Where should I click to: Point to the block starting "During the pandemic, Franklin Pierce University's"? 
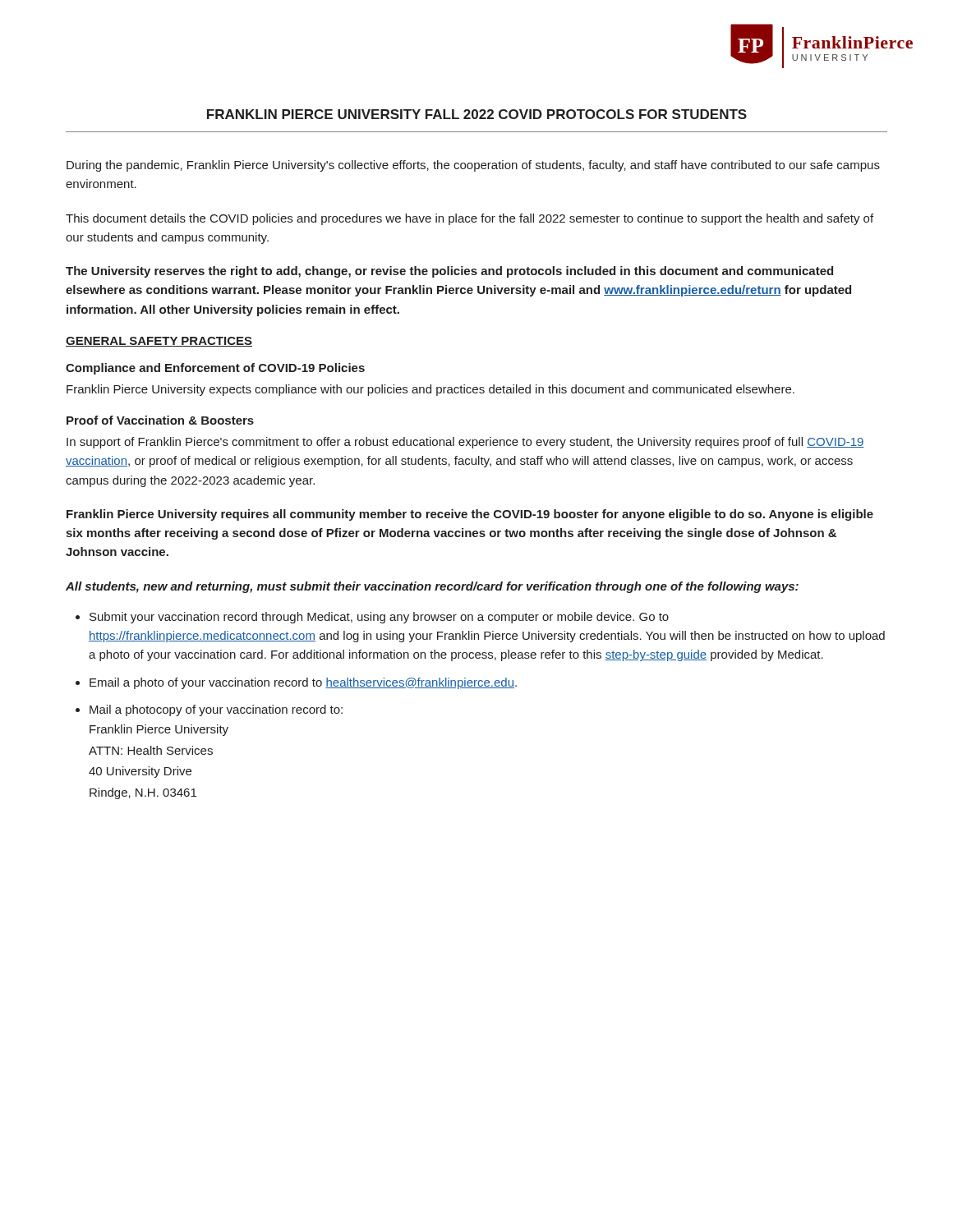473,174
